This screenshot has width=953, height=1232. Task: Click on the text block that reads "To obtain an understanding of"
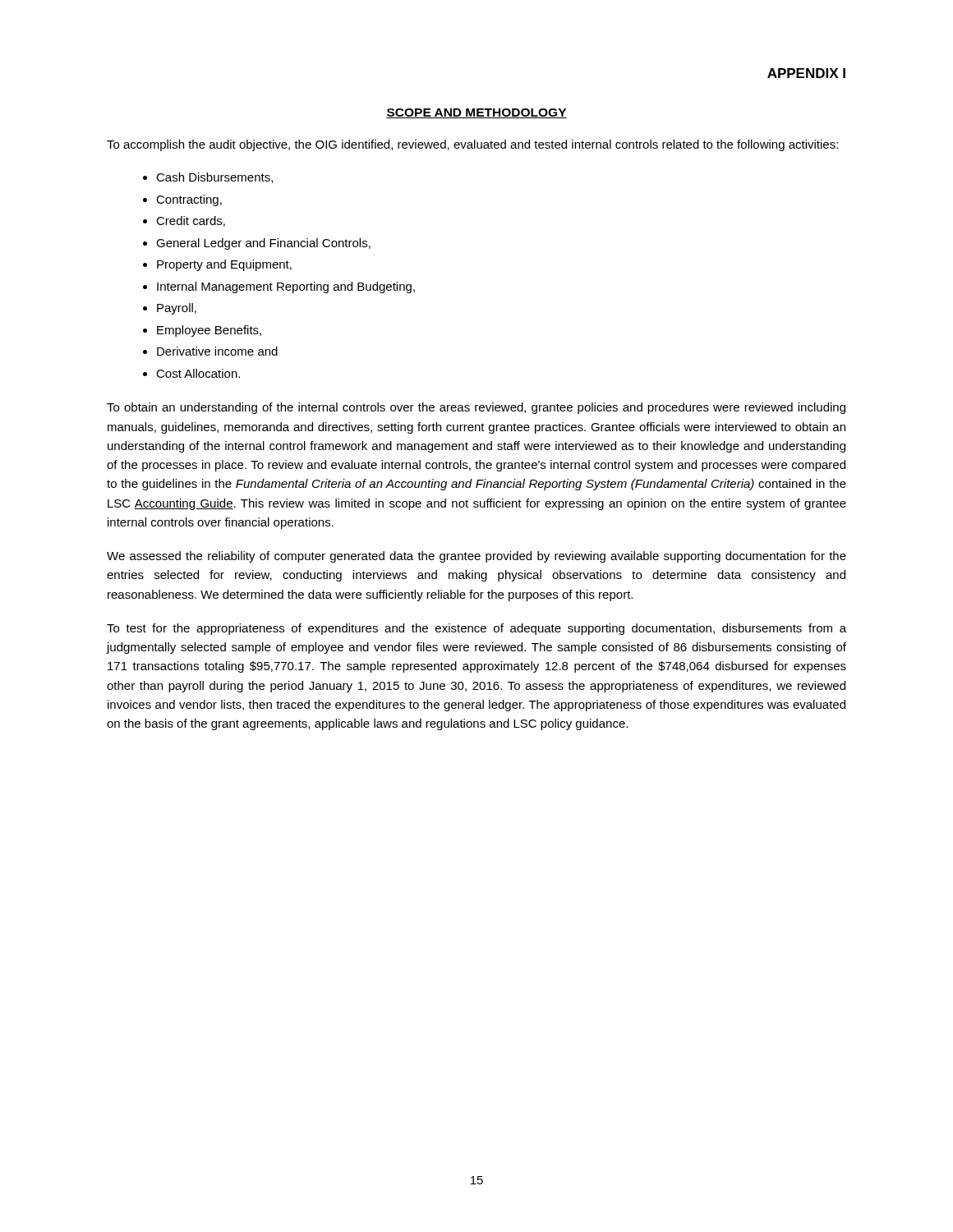tap(476, 464)
